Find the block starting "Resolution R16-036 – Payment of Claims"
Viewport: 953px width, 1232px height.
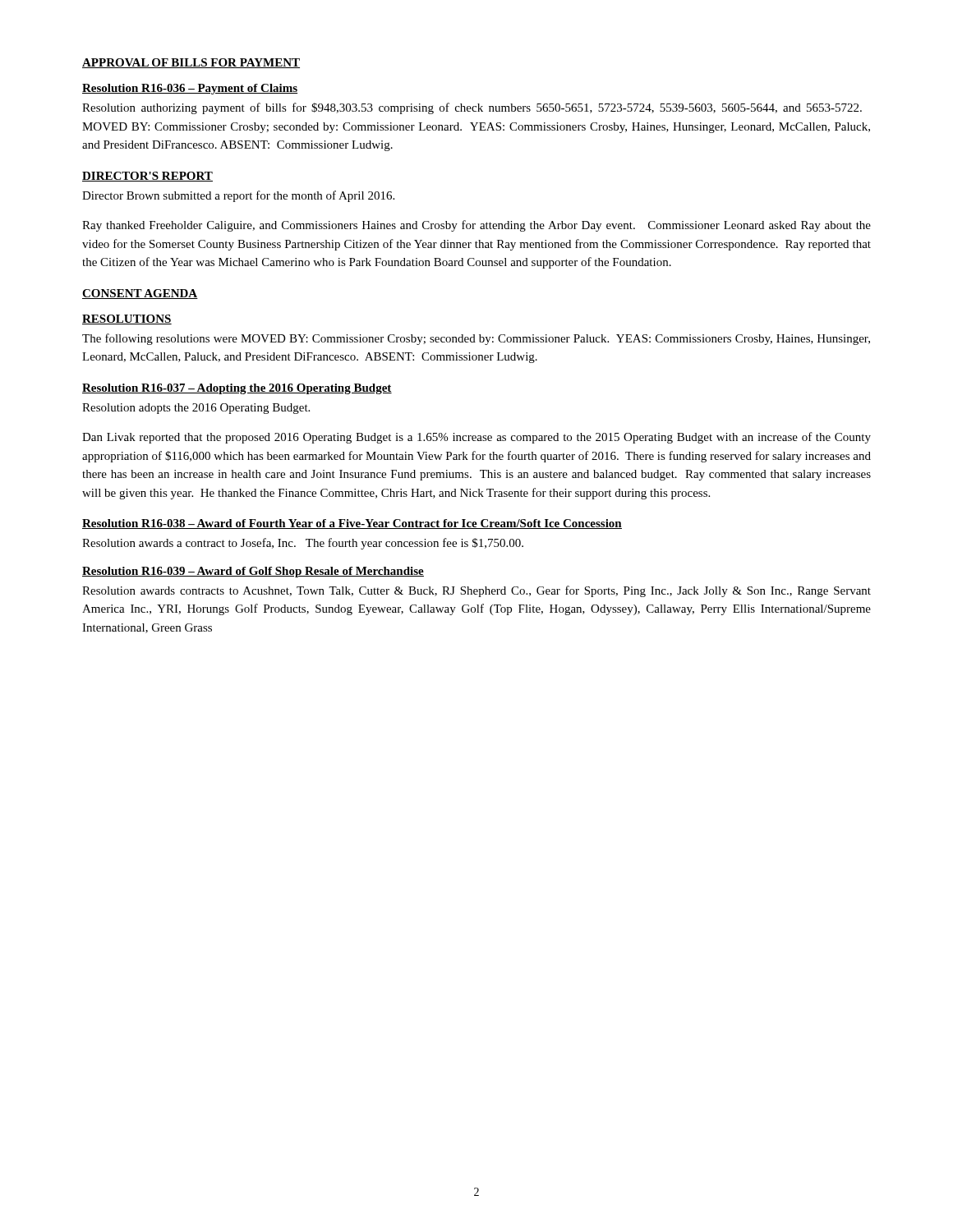(x=190, y=88)
